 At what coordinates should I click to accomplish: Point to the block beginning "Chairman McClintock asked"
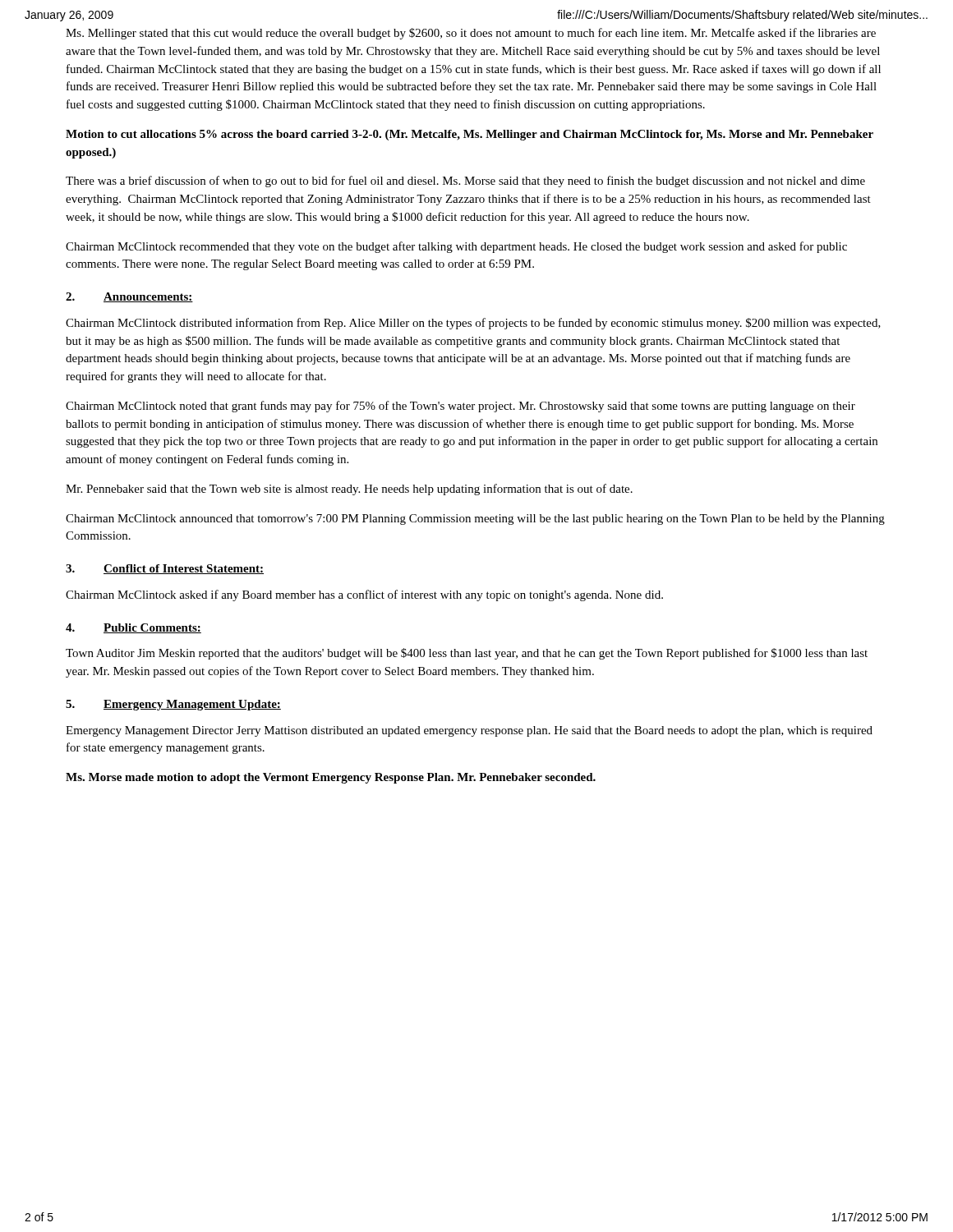[x=365, y=594]
